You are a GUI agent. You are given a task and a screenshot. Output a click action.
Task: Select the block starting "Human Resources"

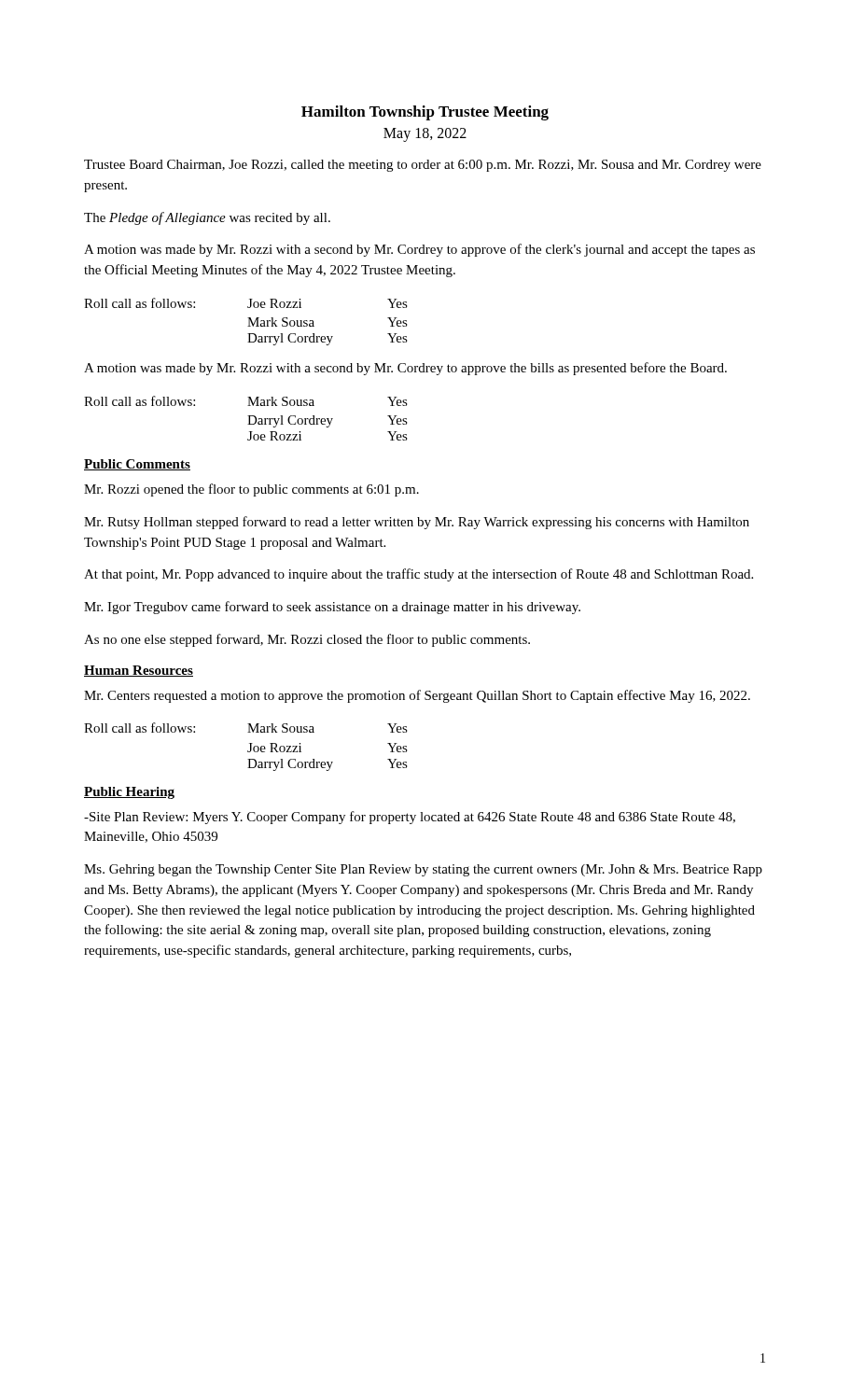[138, 670]
